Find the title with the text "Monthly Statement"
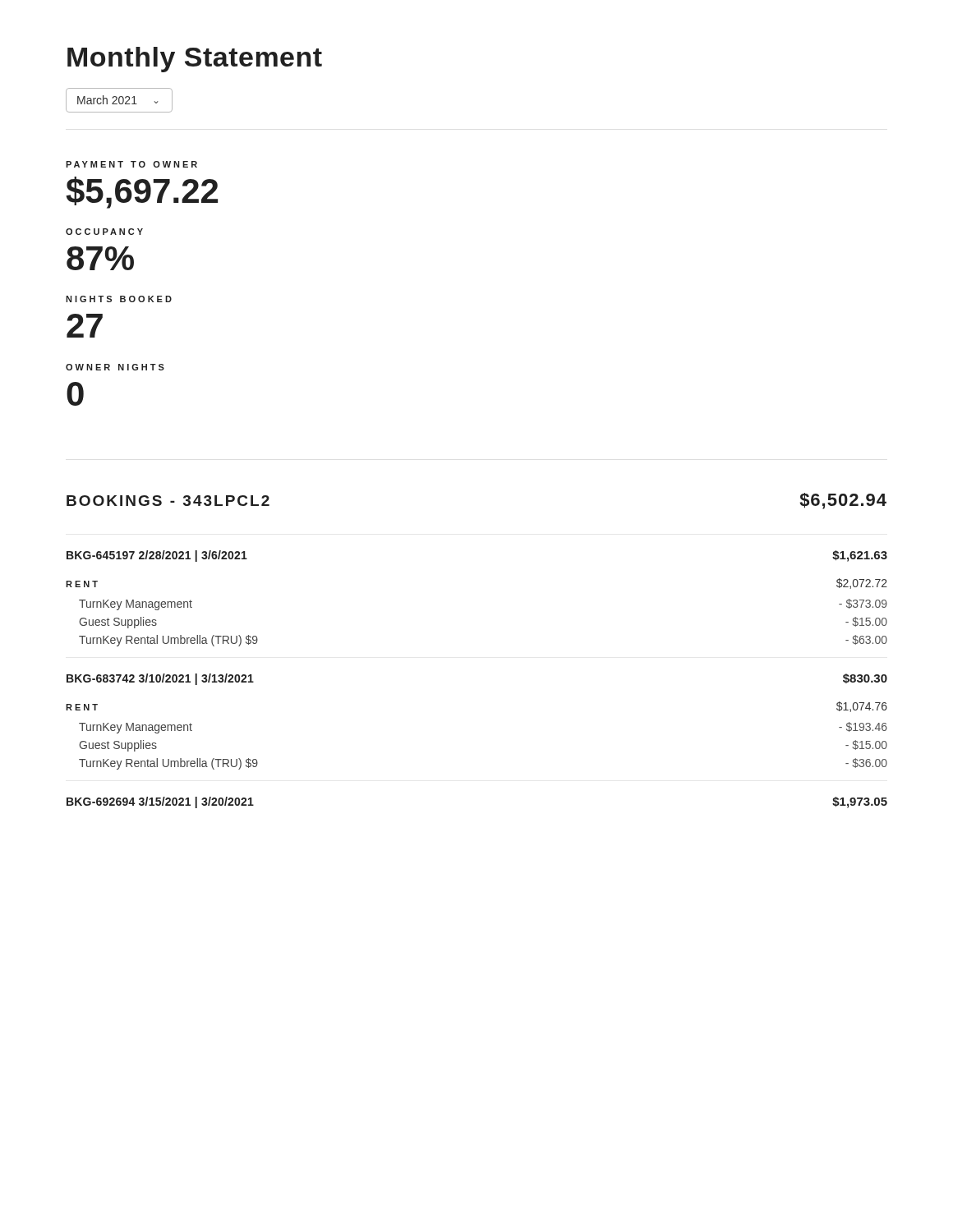Viewport: 953px width, 1232px height. tap(195, 60)
